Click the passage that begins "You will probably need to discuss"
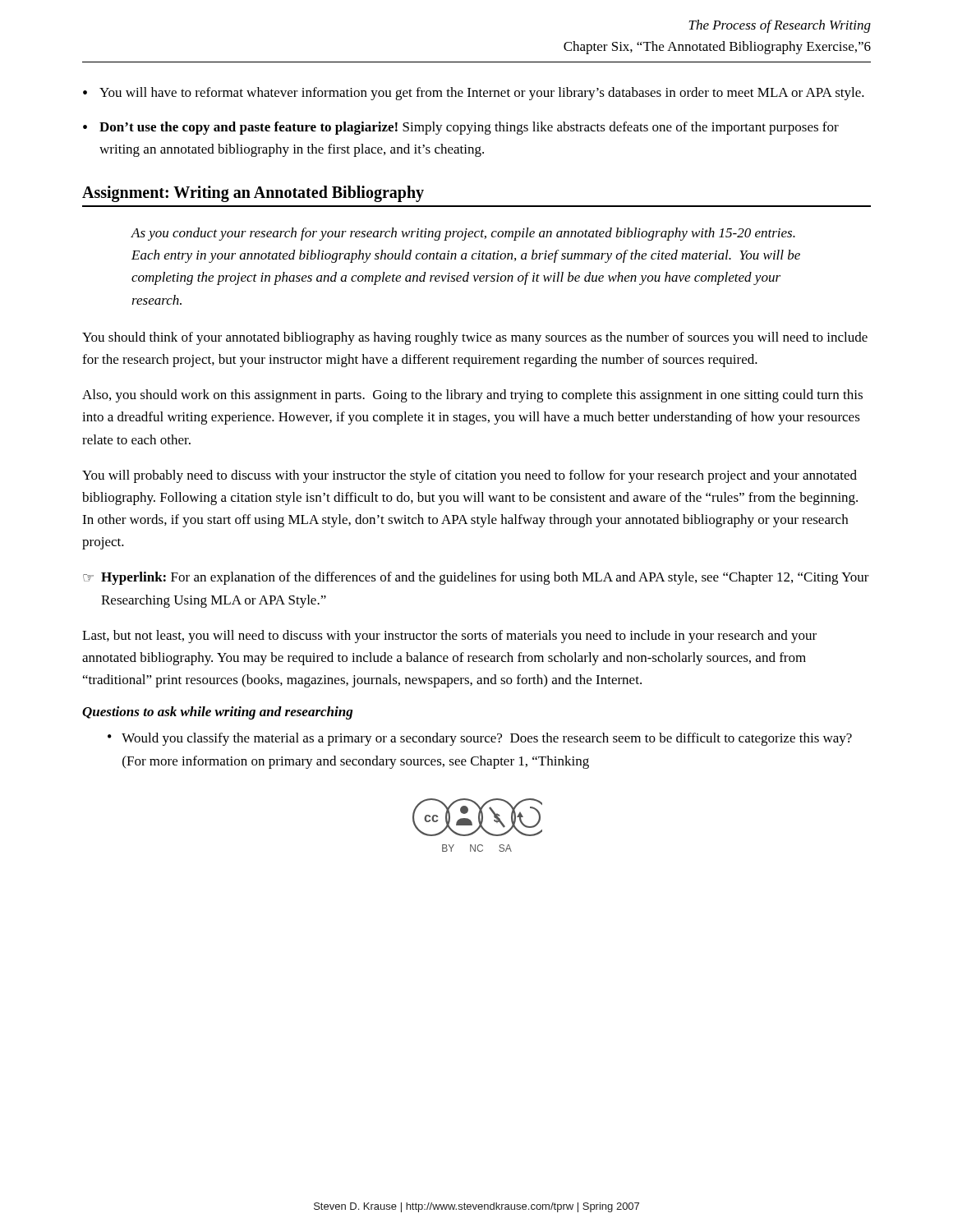 click(x=472, y=508)
